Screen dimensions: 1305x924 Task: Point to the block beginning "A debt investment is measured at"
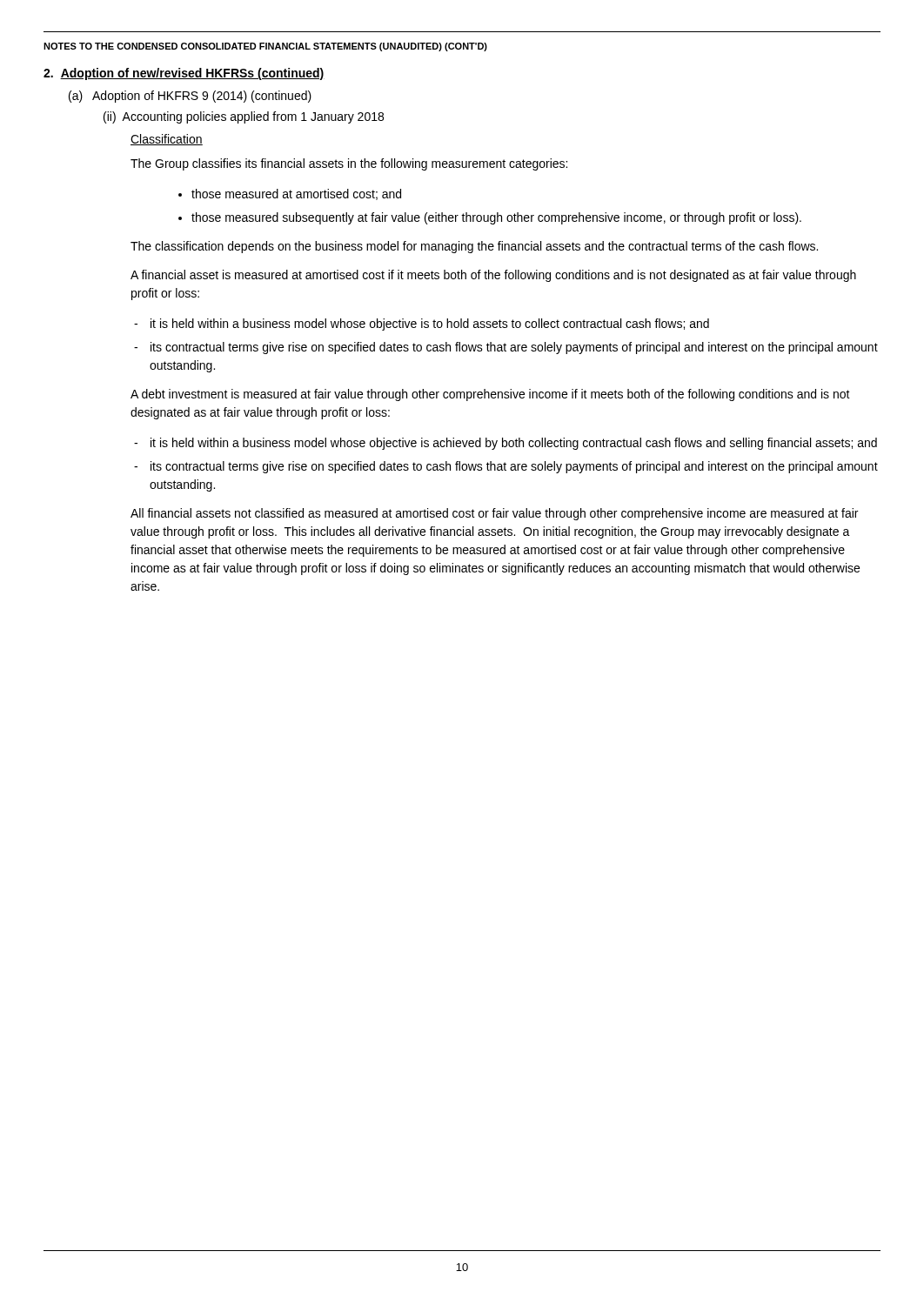[490, 403]
